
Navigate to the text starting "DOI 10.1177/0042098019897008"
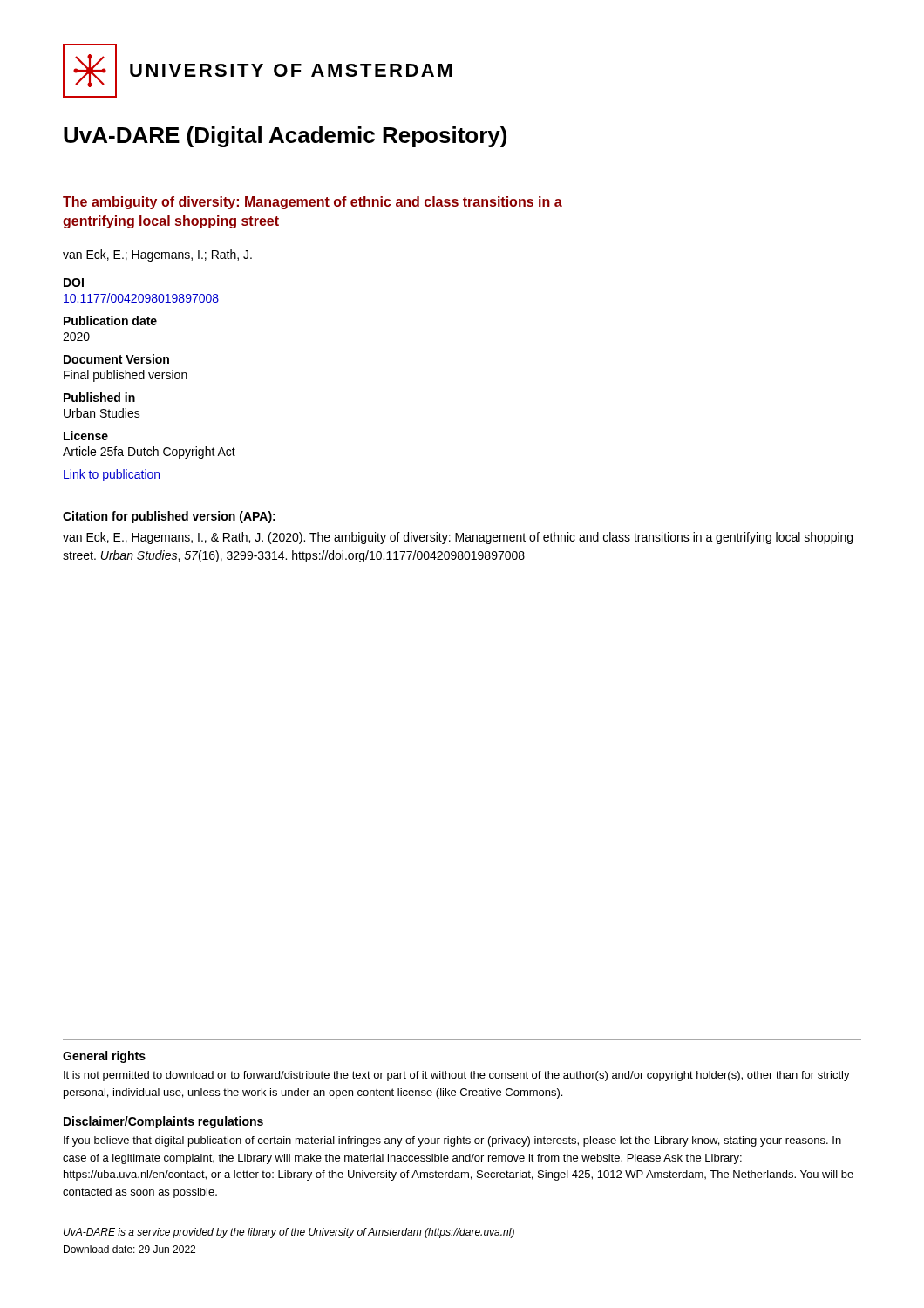coord(74,283)
